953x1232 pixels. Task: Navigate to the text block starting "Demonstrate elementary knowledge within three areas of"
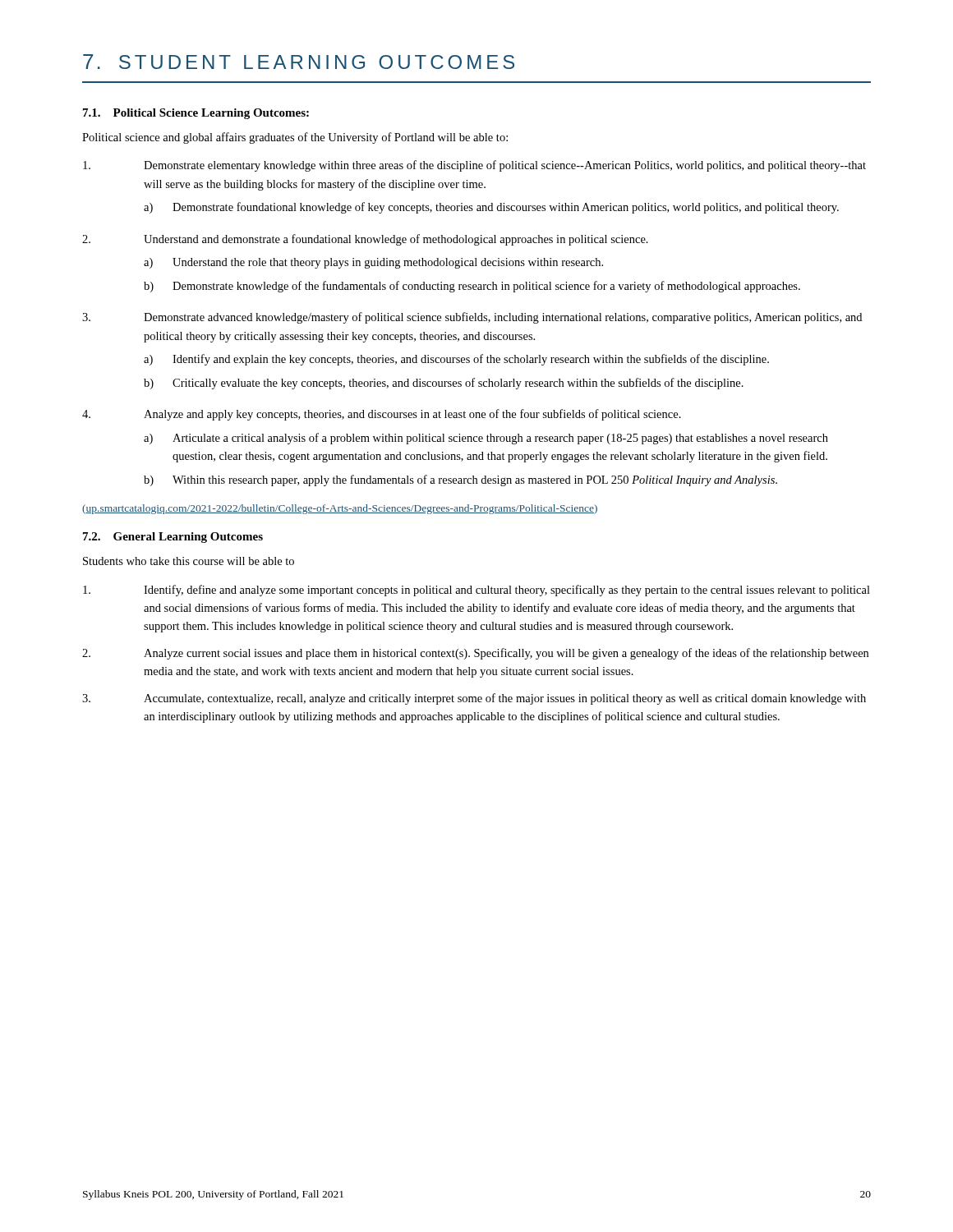[476, 189]
